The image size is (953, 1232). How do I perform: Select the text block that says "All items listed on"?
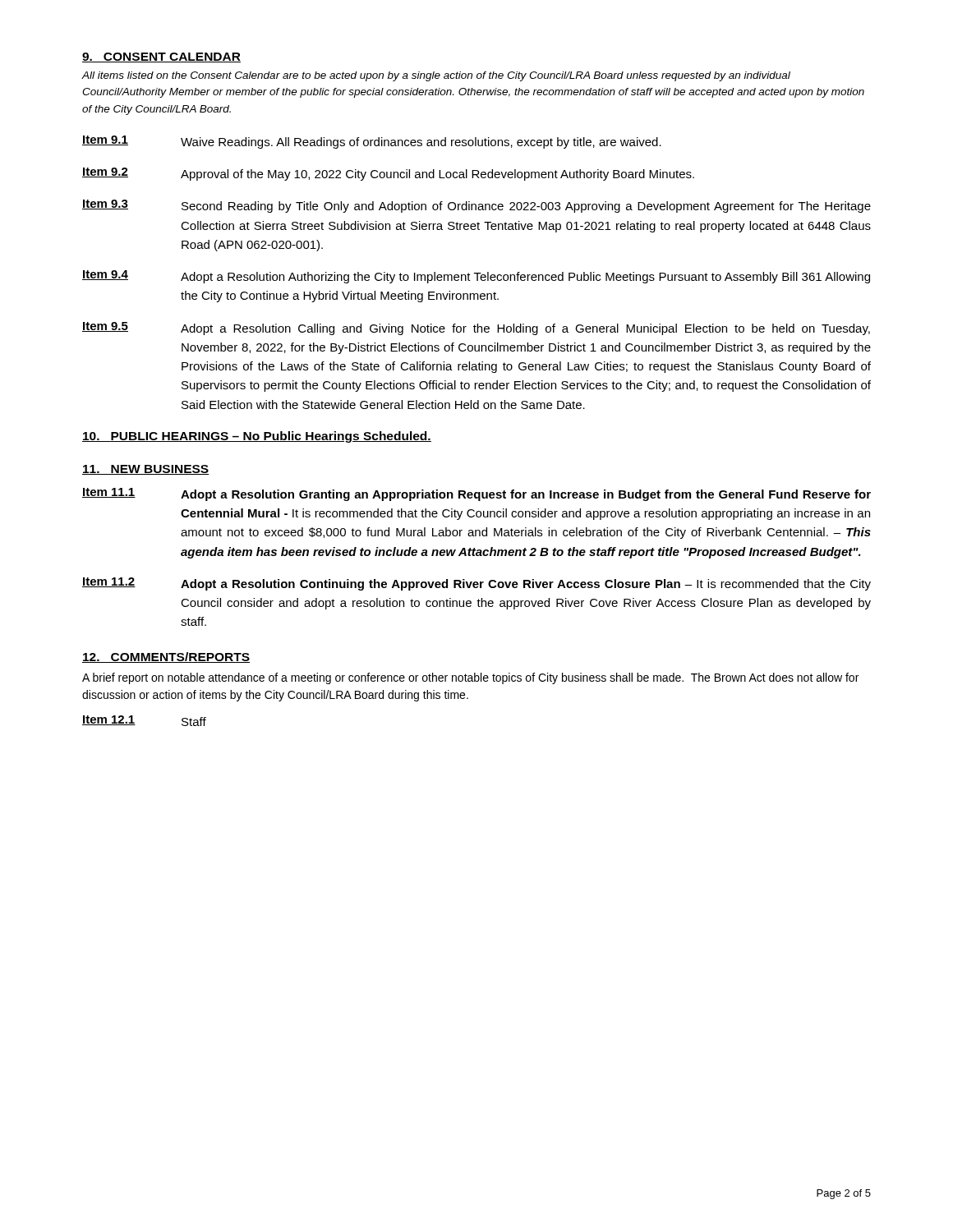pyautogui.click(x=473, y=92)
